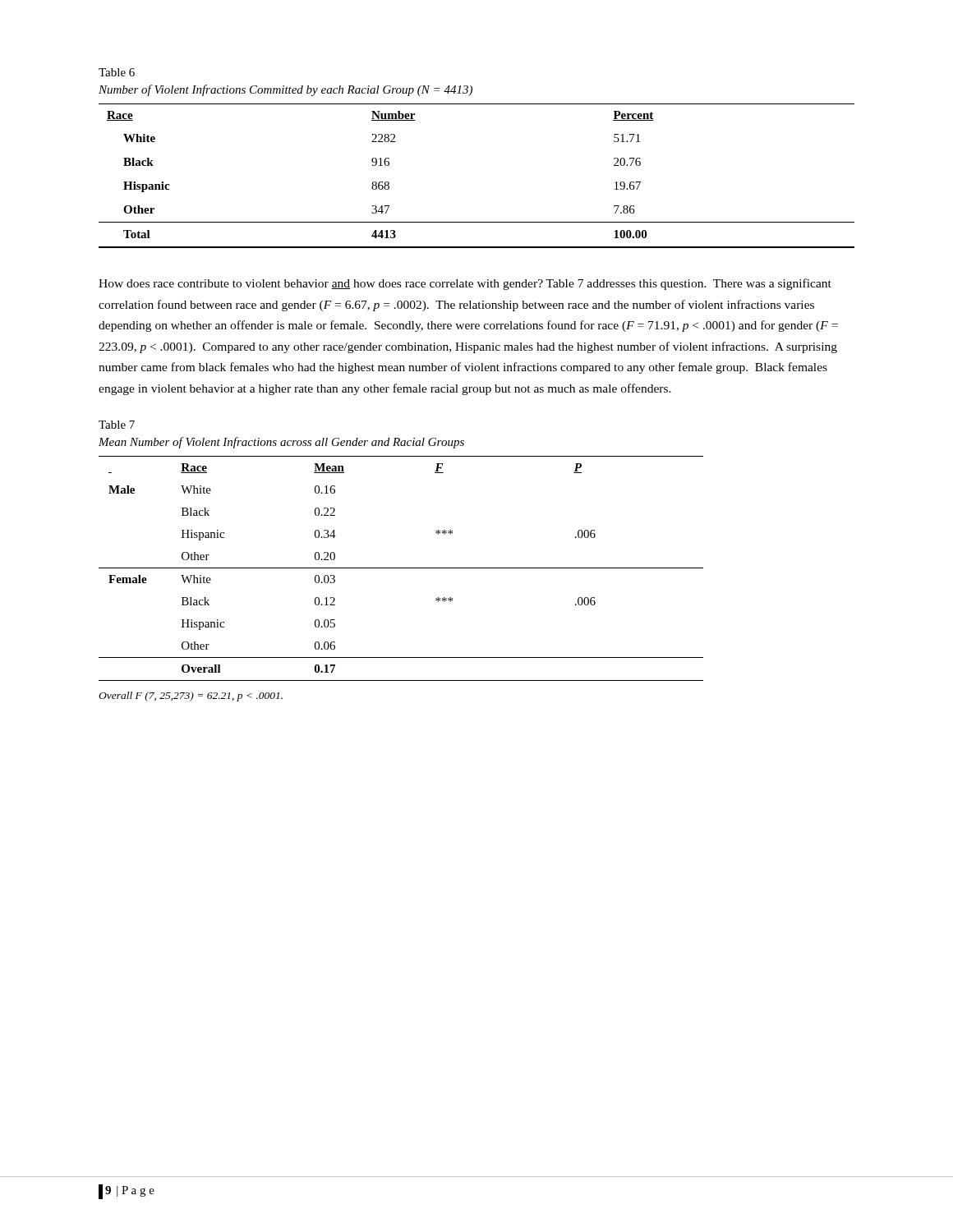Screen dimensions: 1232x953
Task: Locate the text "Table 6"
Action: tap(117, 72)
